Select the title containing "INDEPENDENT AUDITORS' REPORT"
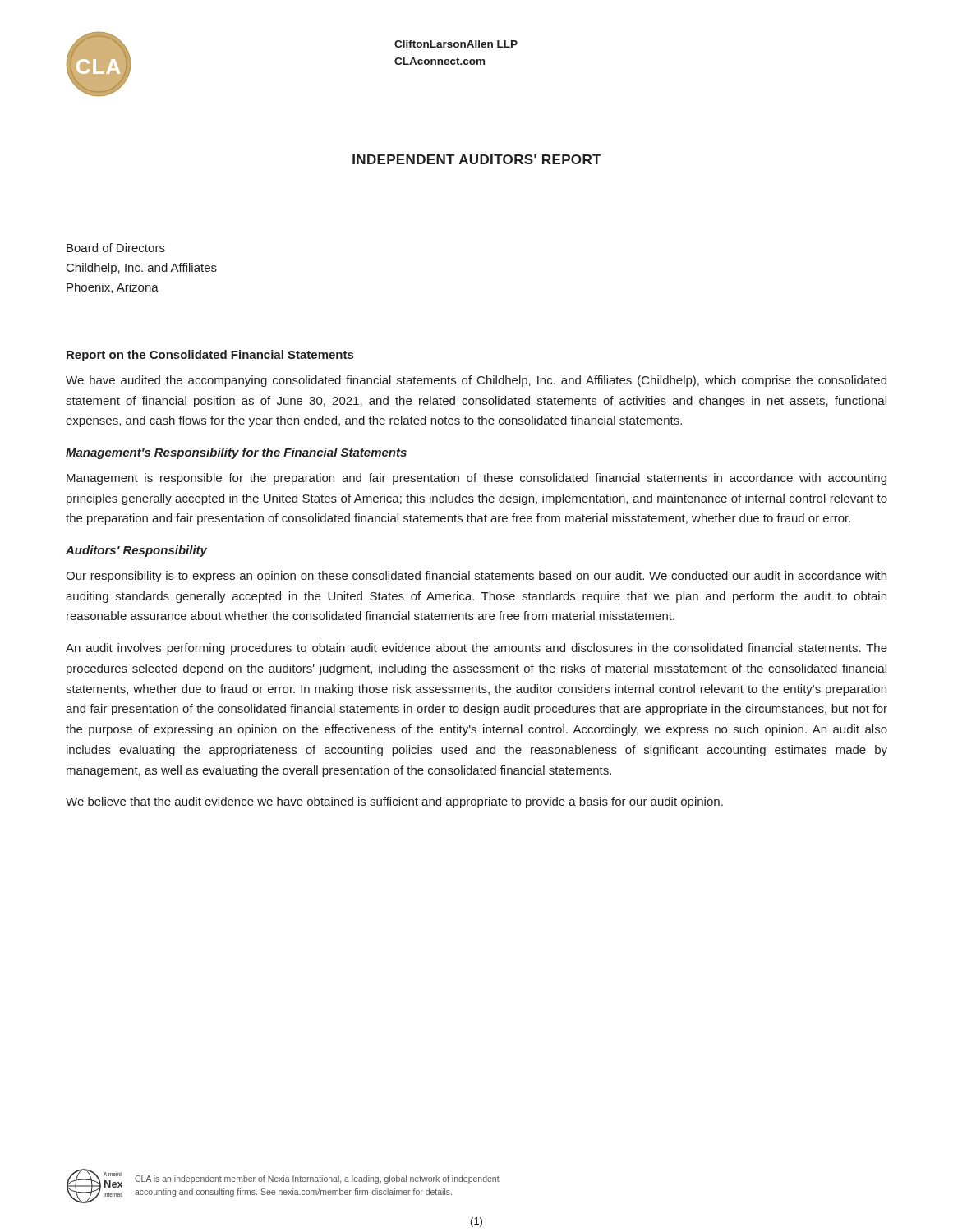The image size is (953, 1232). [476, 160]
